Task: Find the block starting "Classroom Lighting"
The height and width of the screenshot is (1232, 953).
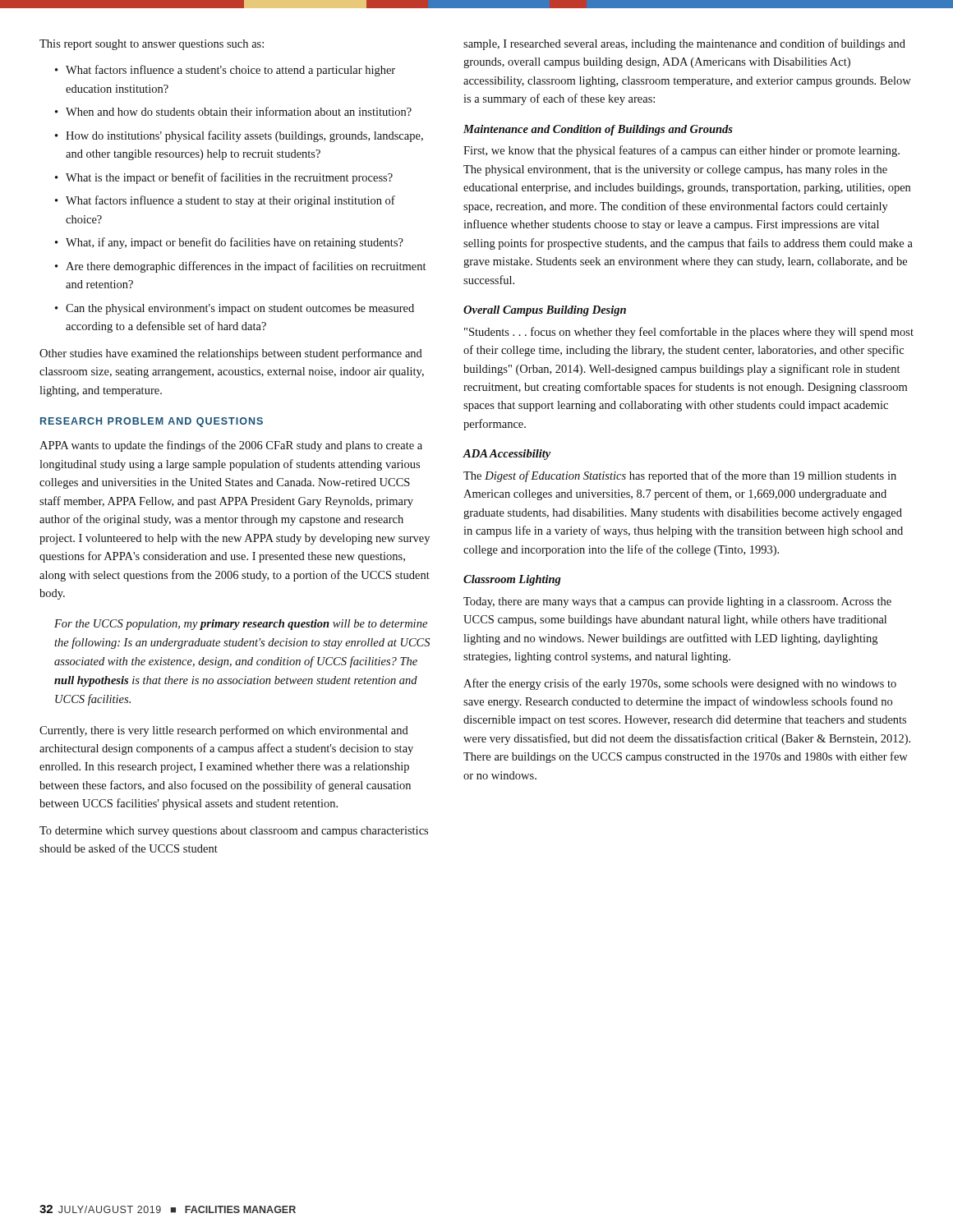Action: click(512, 580)
